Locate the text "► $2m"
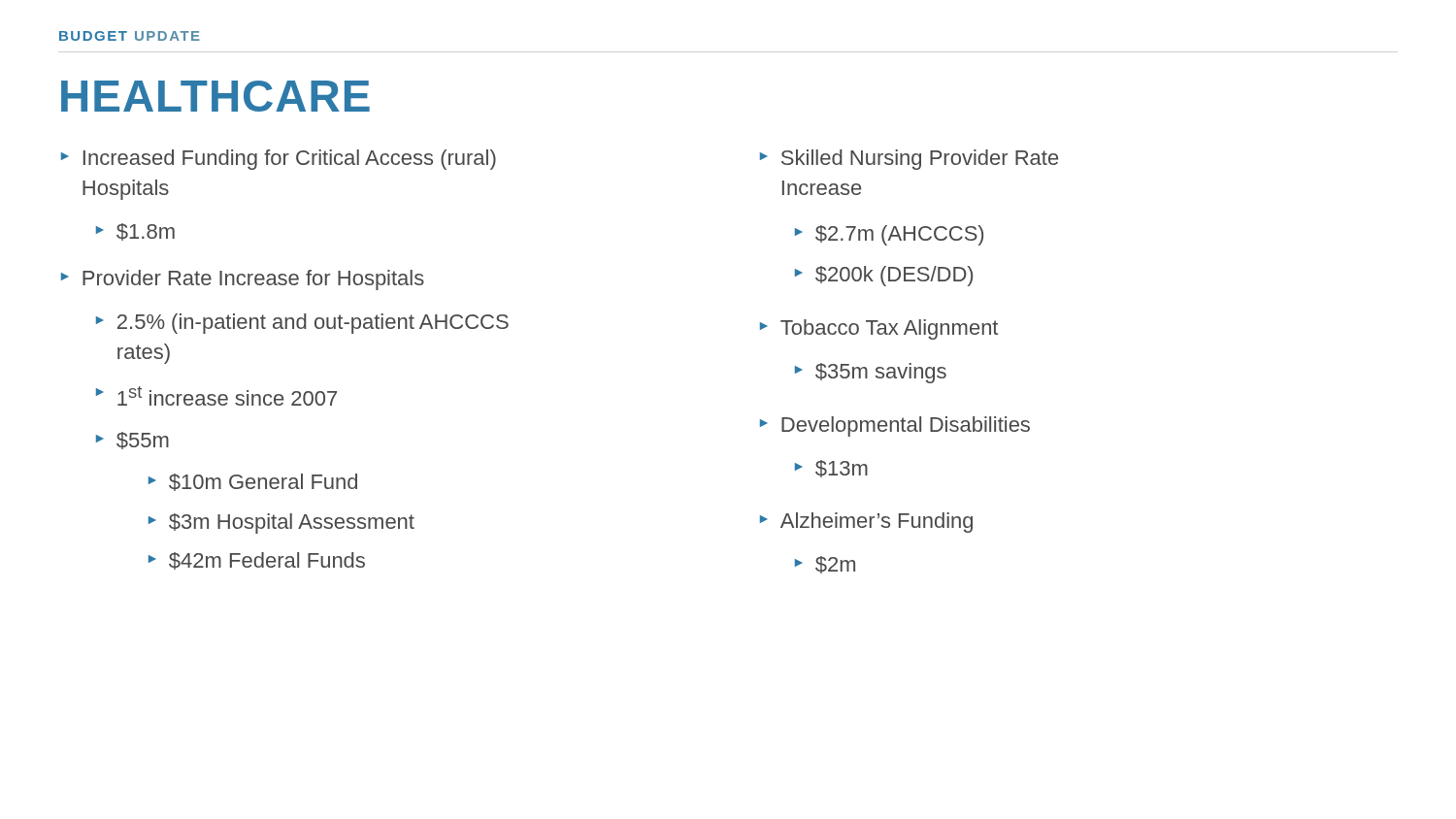This screenshot has width=1456, height=819. point(824,565)
